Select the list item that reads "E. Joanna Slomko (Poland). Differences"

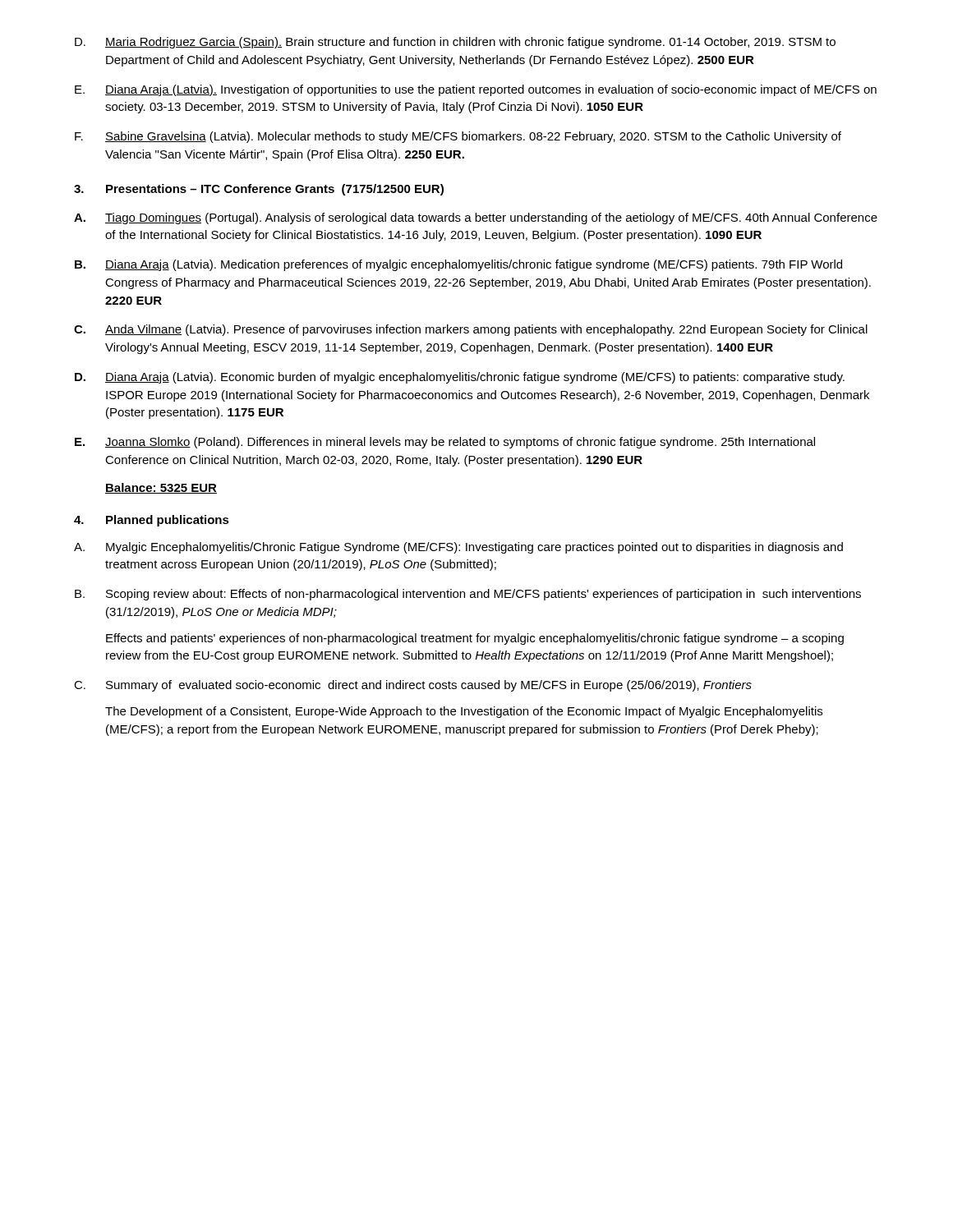pyautogui.click(x=476, y=451)
